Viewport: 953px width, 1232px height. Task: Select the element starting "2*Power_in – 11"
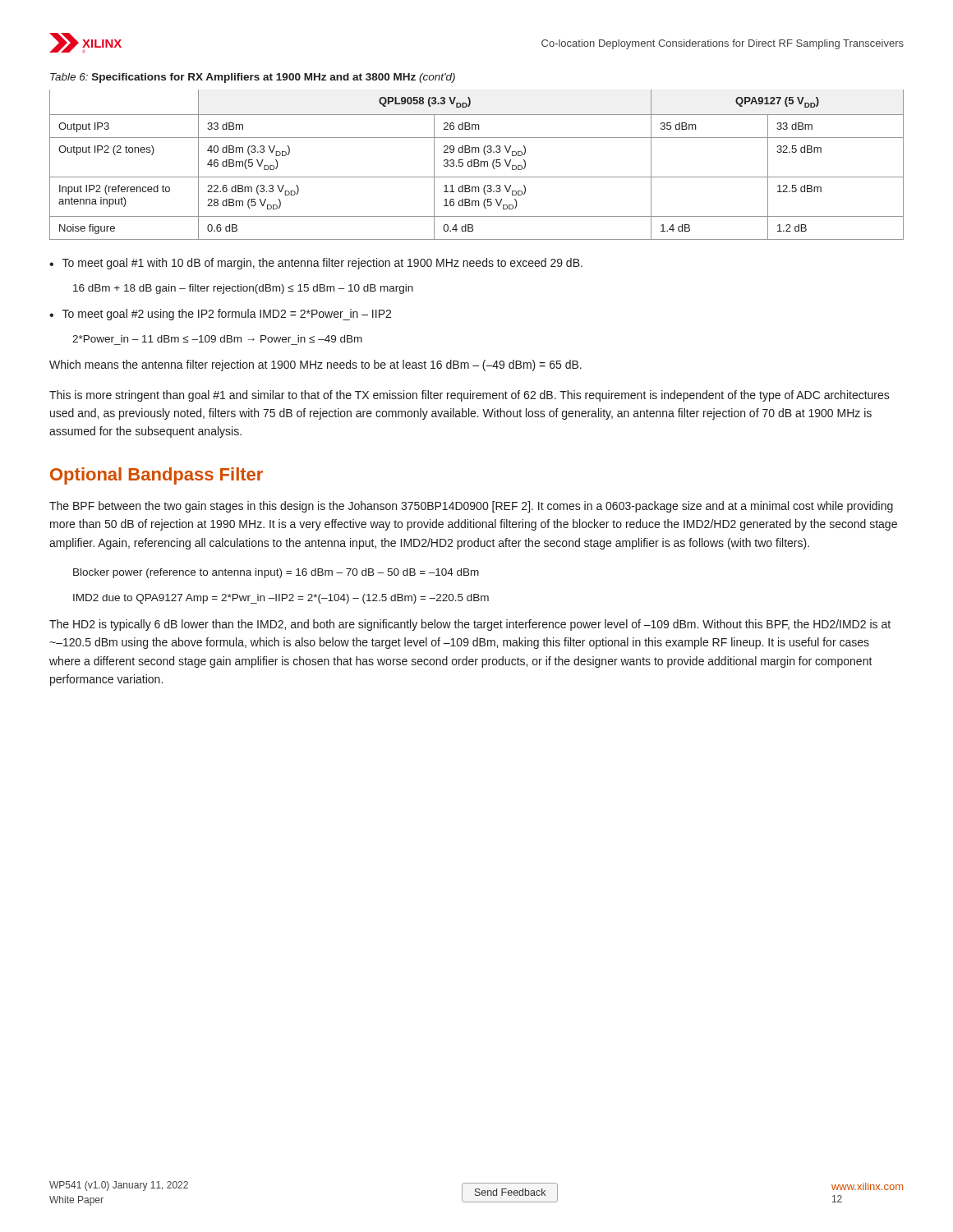(217, 338)
